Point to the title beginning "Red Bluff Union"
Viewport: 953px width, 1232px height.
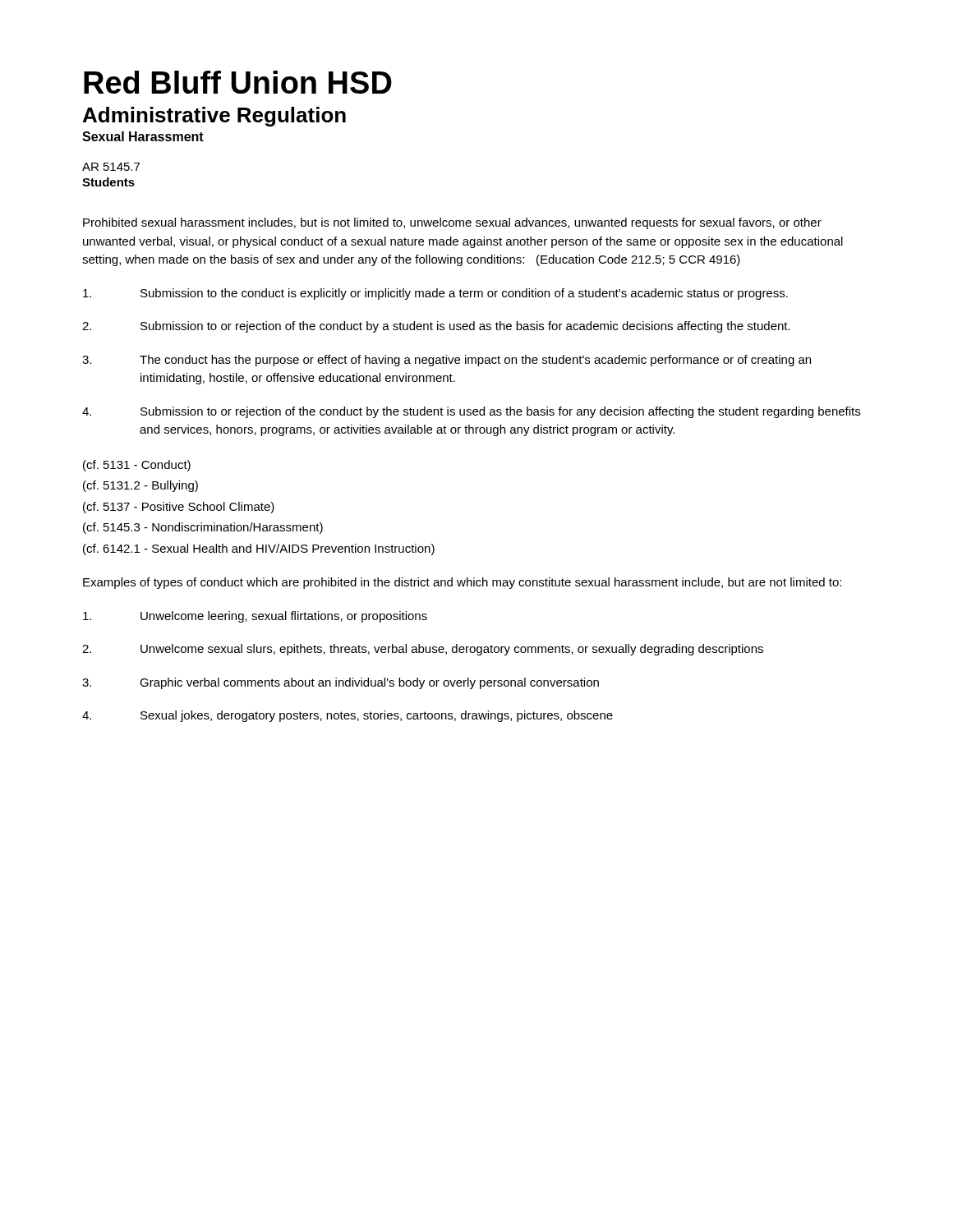point(238,82)
